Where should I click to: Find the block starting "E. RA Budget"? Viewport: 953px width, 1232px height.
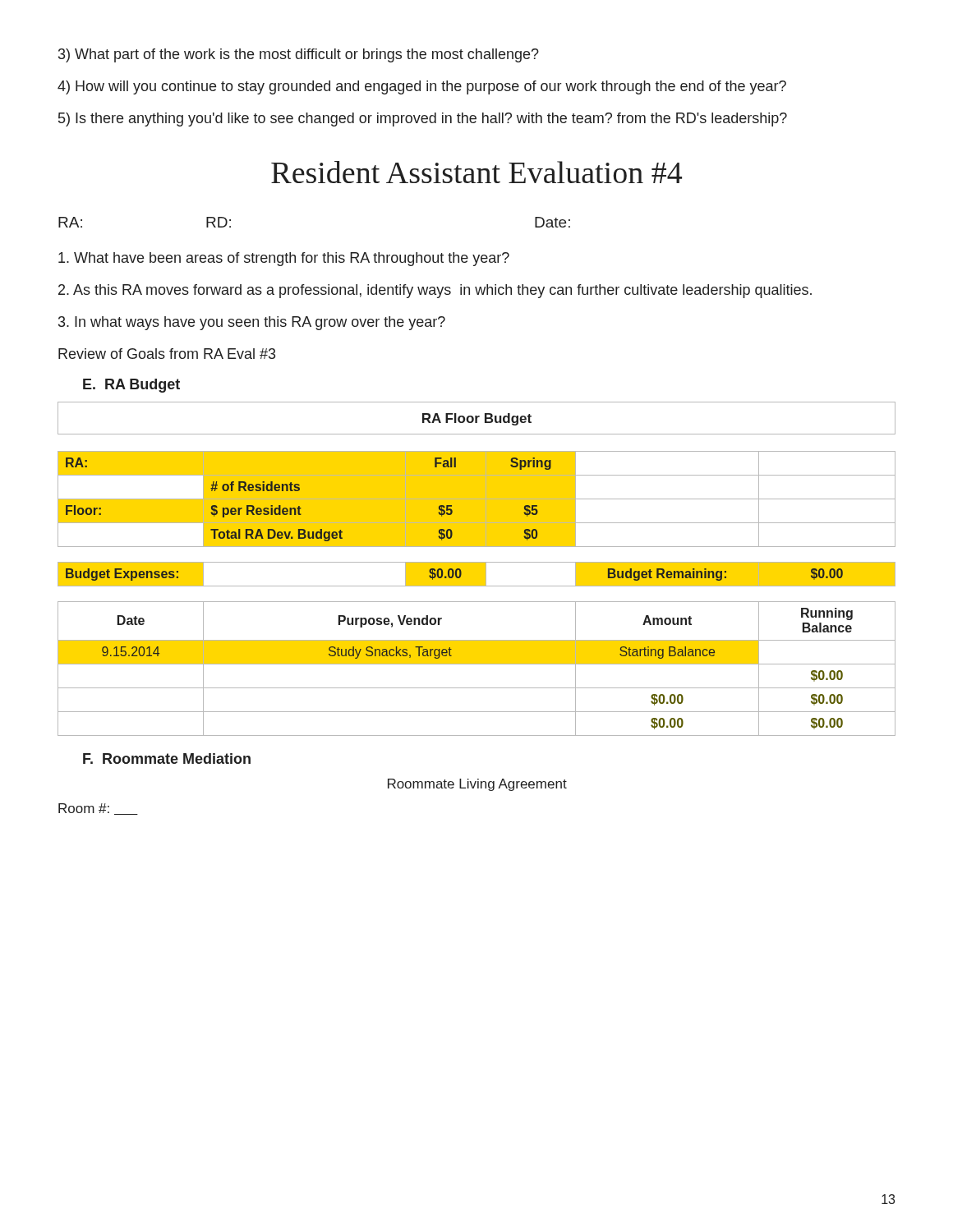pyautogui.click(x=131, y=385)
